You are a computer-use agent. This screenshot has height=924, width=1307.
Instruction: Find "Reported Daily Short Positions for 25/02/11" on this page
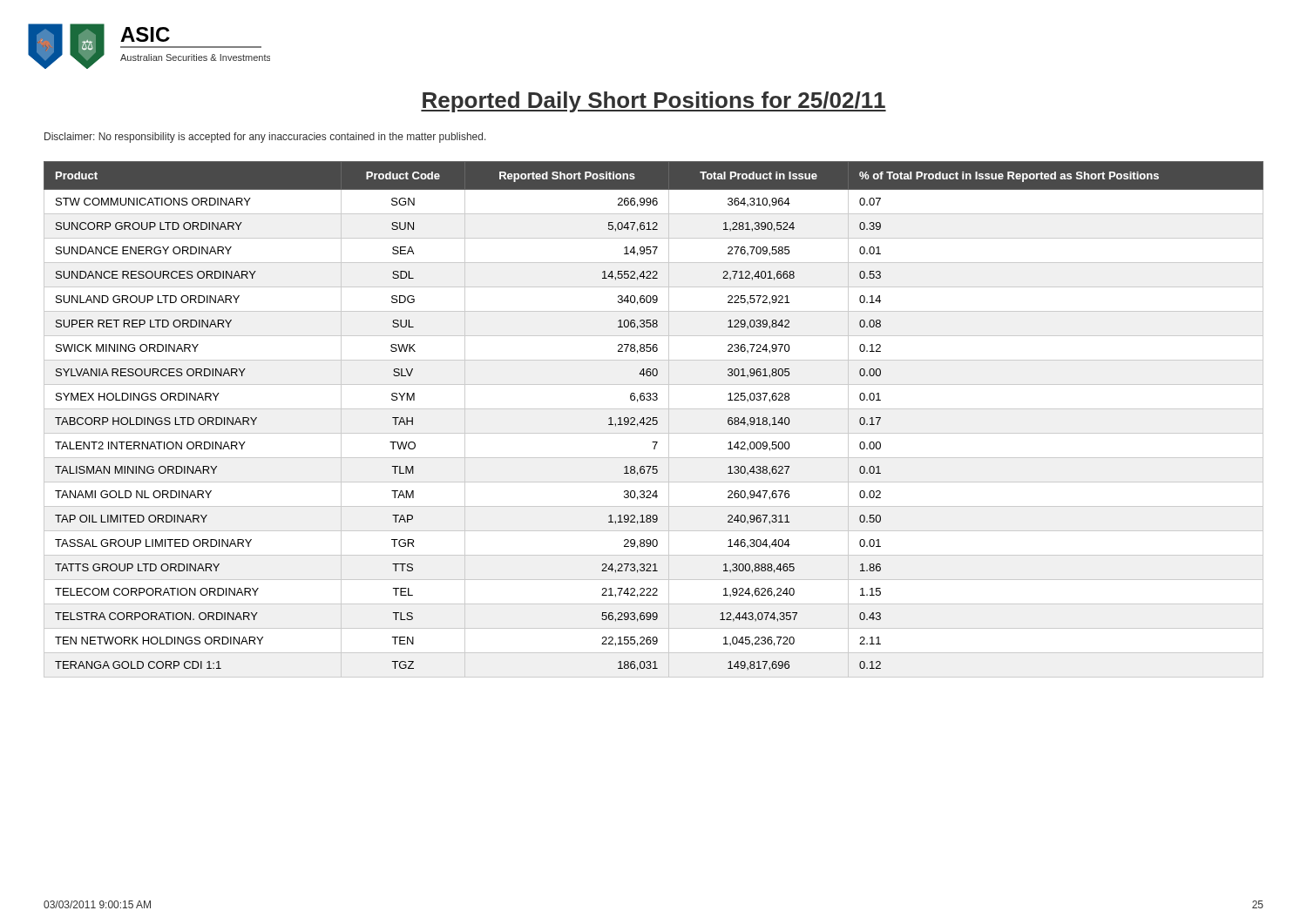tap(654, 101)
